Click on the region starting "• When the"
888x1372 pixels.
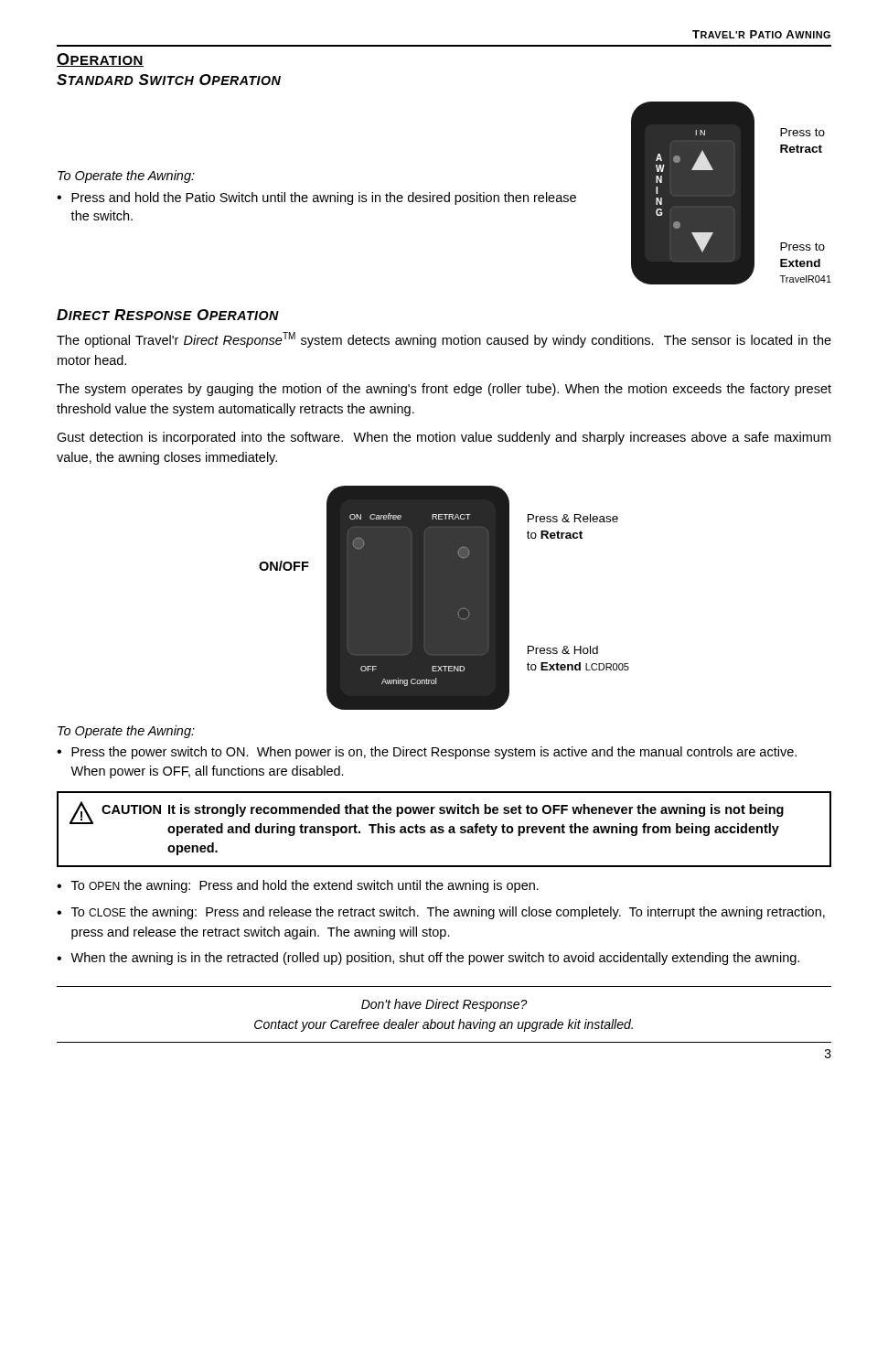click(x=429, y=959)
